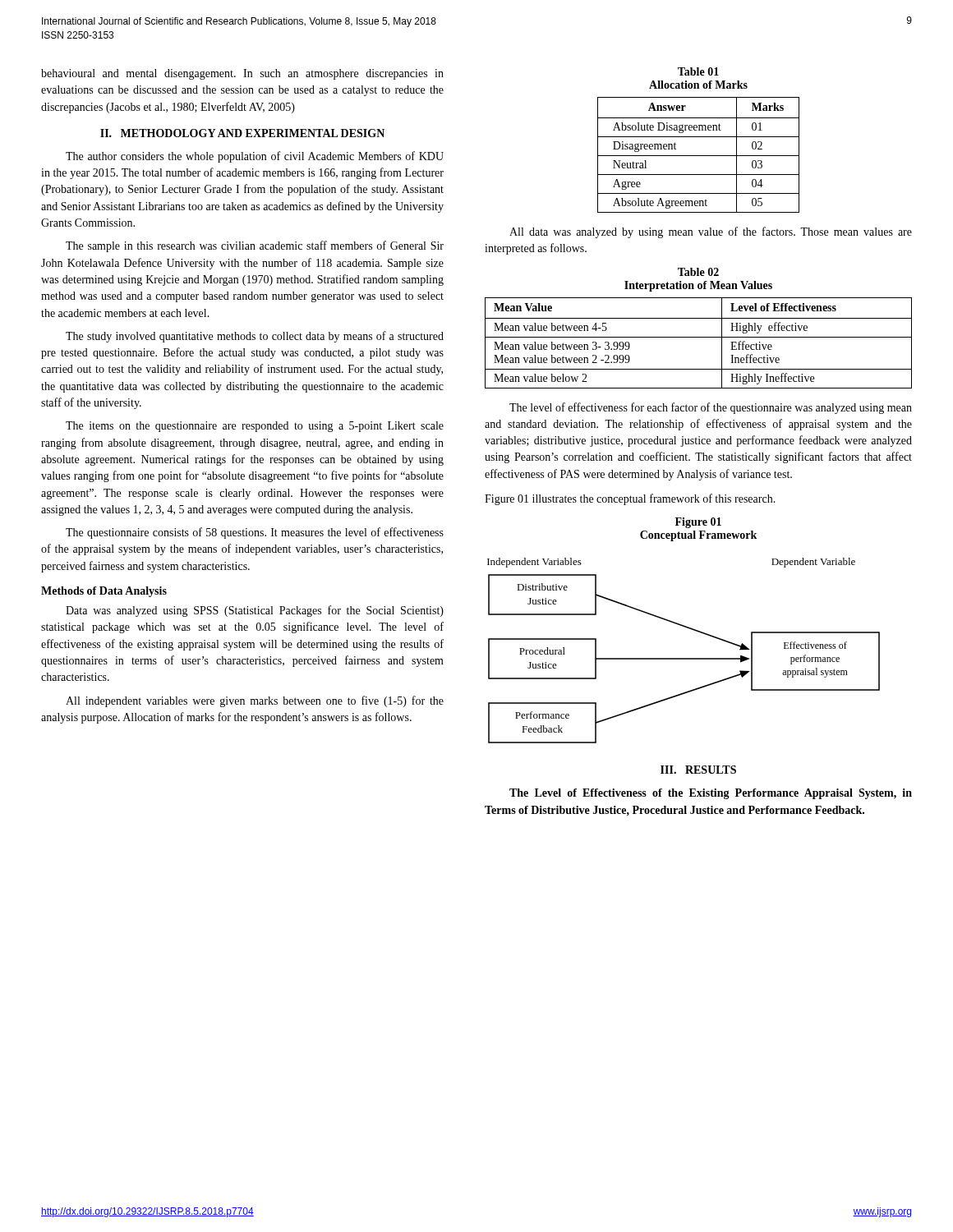Image resolution: width=953 pixels, height=1232 pixels.
Task: Click on the region starting "The items on"
Action: [242, 468]
